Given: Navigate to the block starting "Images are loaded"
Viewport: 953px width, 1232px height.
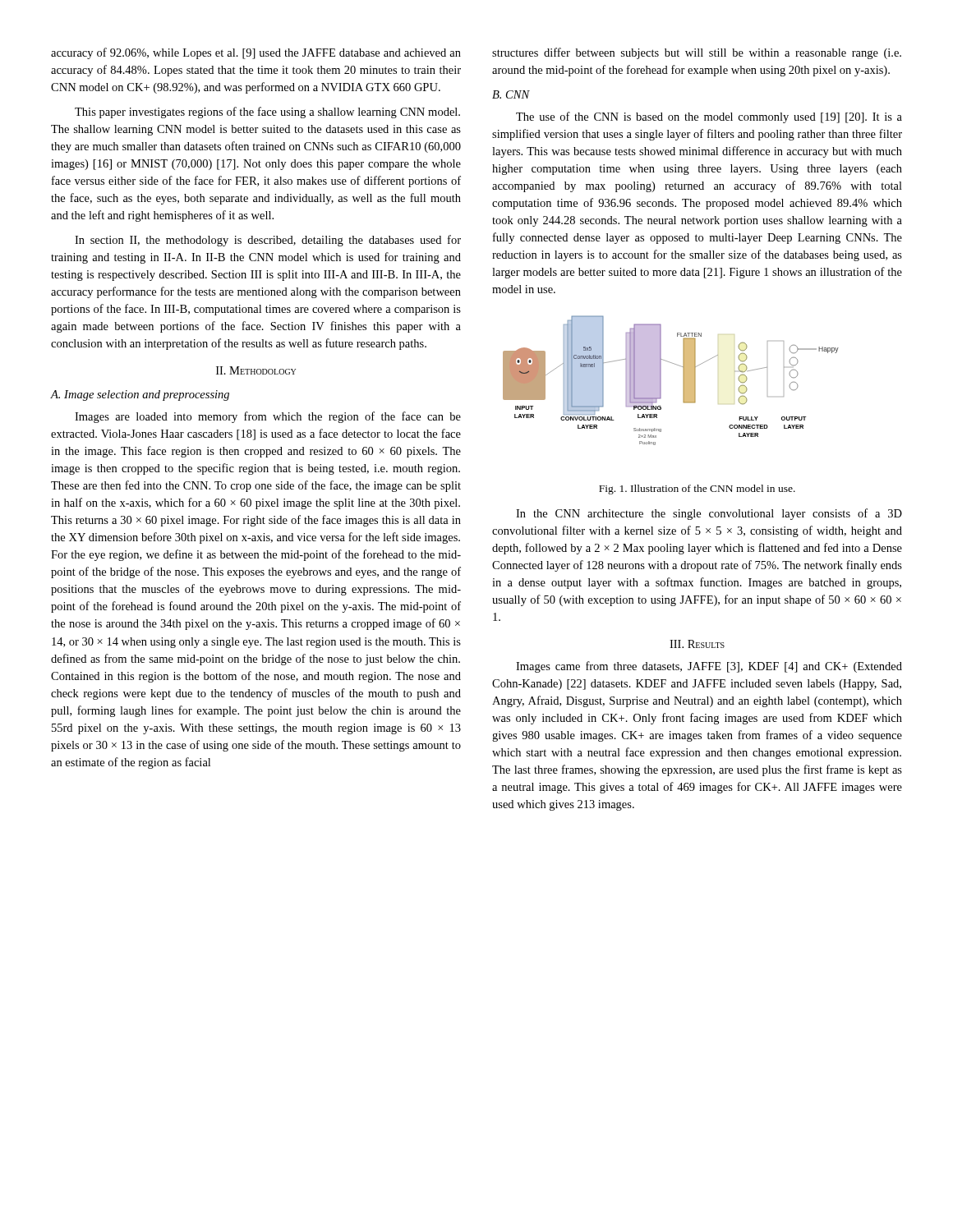Looking at the screenshot, I should click(x=256, y=590).
